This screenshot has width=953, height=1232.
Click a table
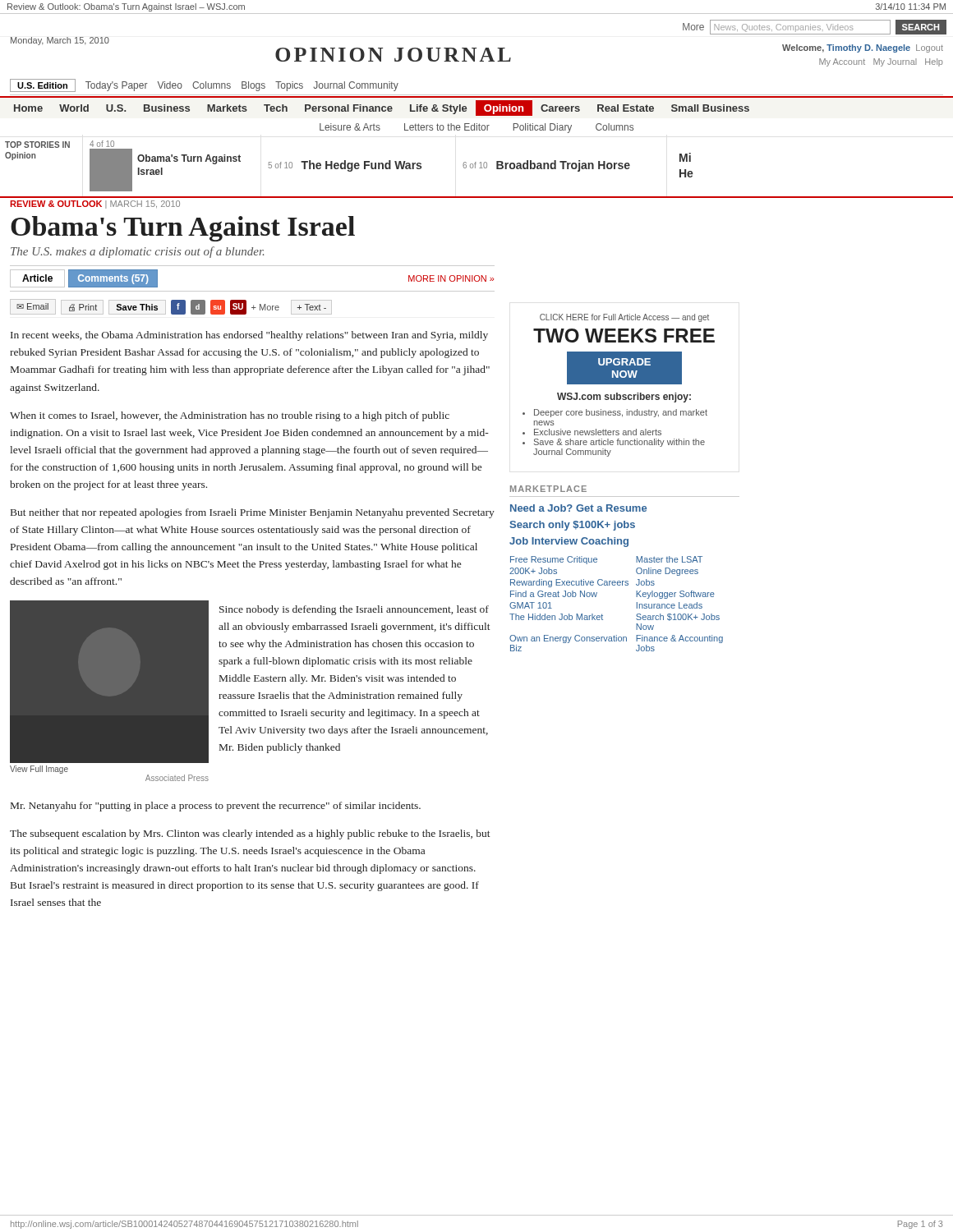pyautogui.click(x=624, y=604)
